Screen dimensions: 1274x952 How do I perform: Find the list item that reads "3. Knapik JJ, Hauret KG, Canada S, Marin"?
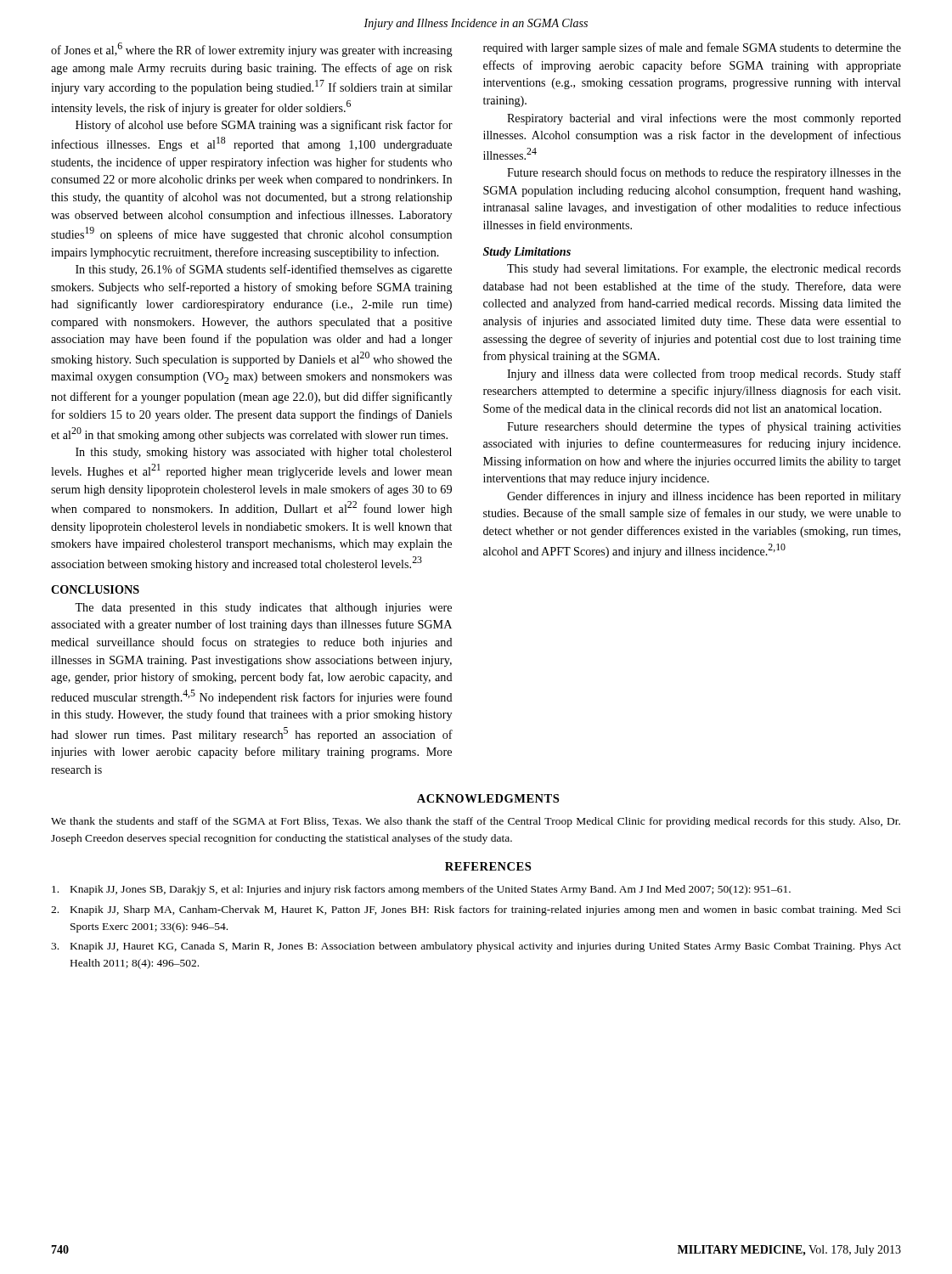[x=476, y=954]
